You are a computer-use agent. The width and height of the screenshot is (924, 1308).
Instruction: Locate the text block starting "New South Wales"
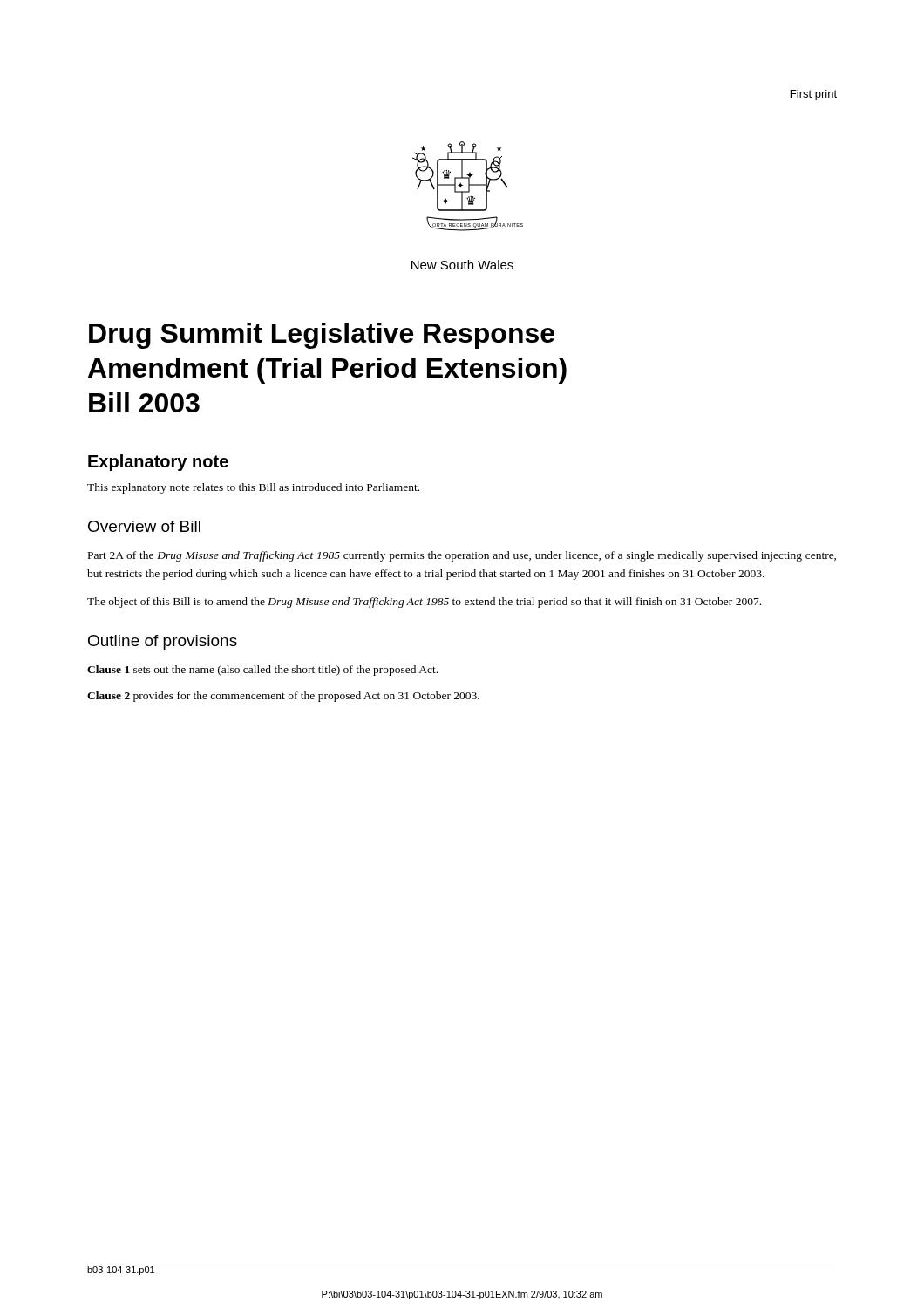point(462,265)
